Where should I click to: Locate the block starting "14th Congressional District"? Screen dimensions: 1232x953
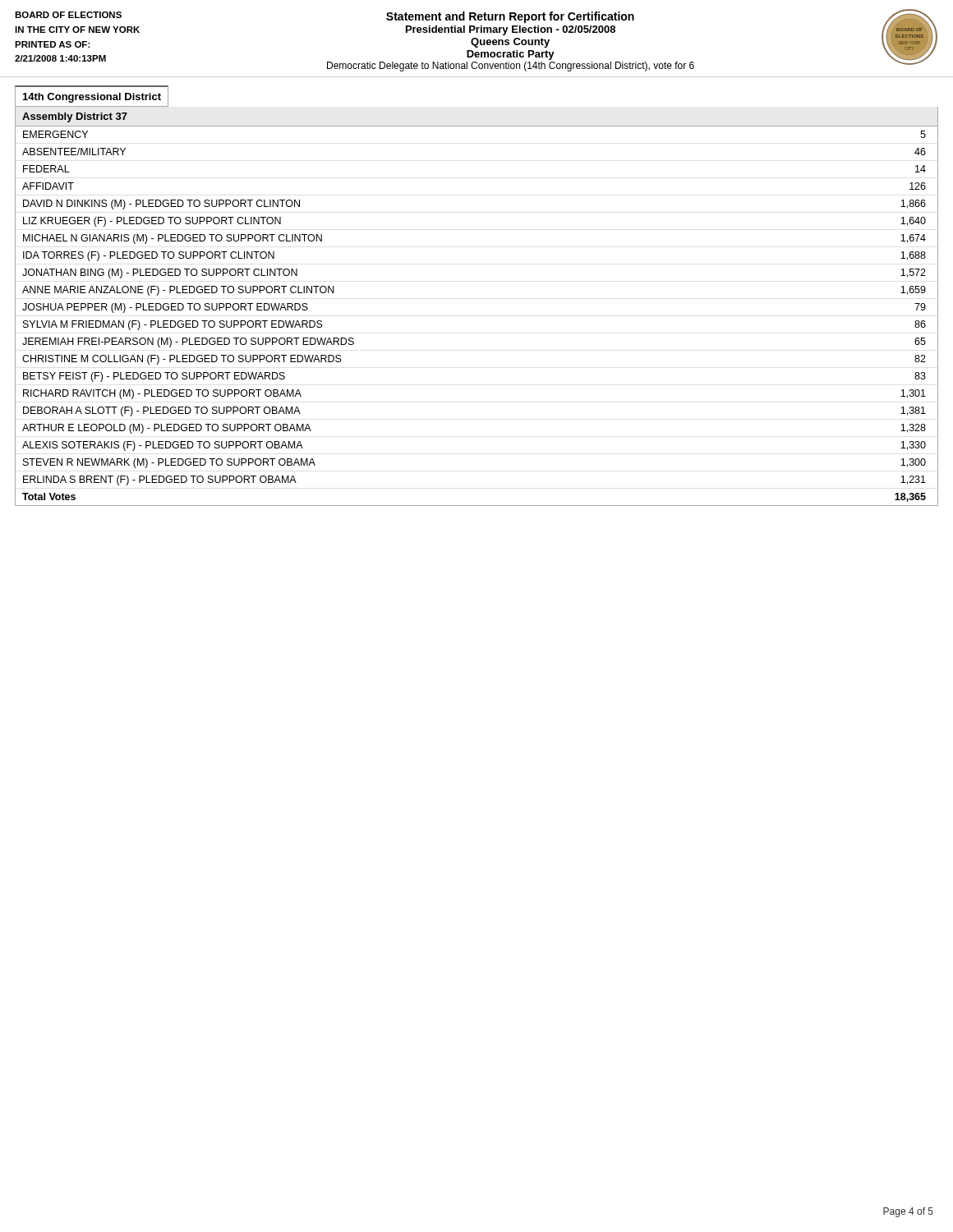click(92, 96)
